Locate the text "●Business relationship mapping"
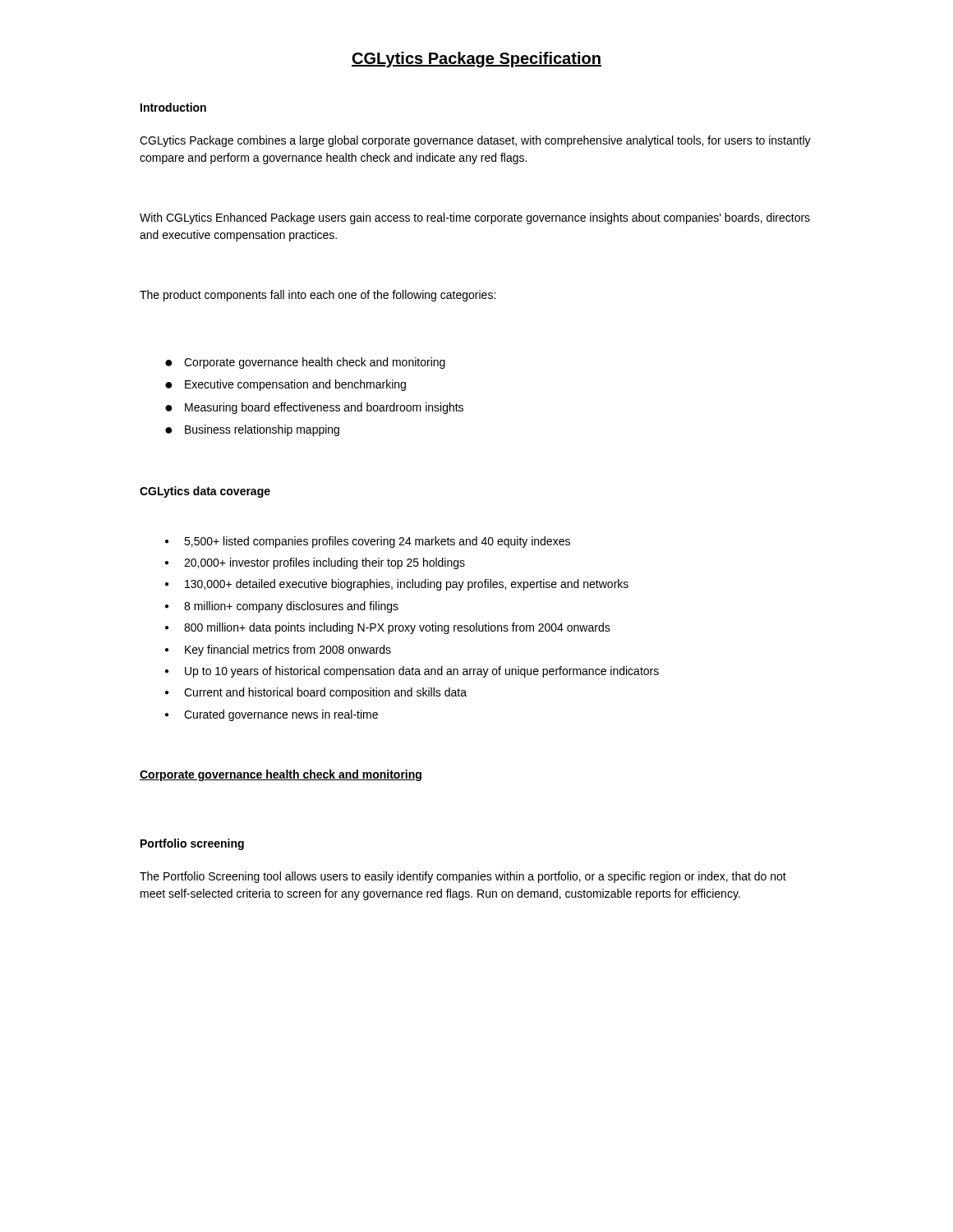 (252, 430)
